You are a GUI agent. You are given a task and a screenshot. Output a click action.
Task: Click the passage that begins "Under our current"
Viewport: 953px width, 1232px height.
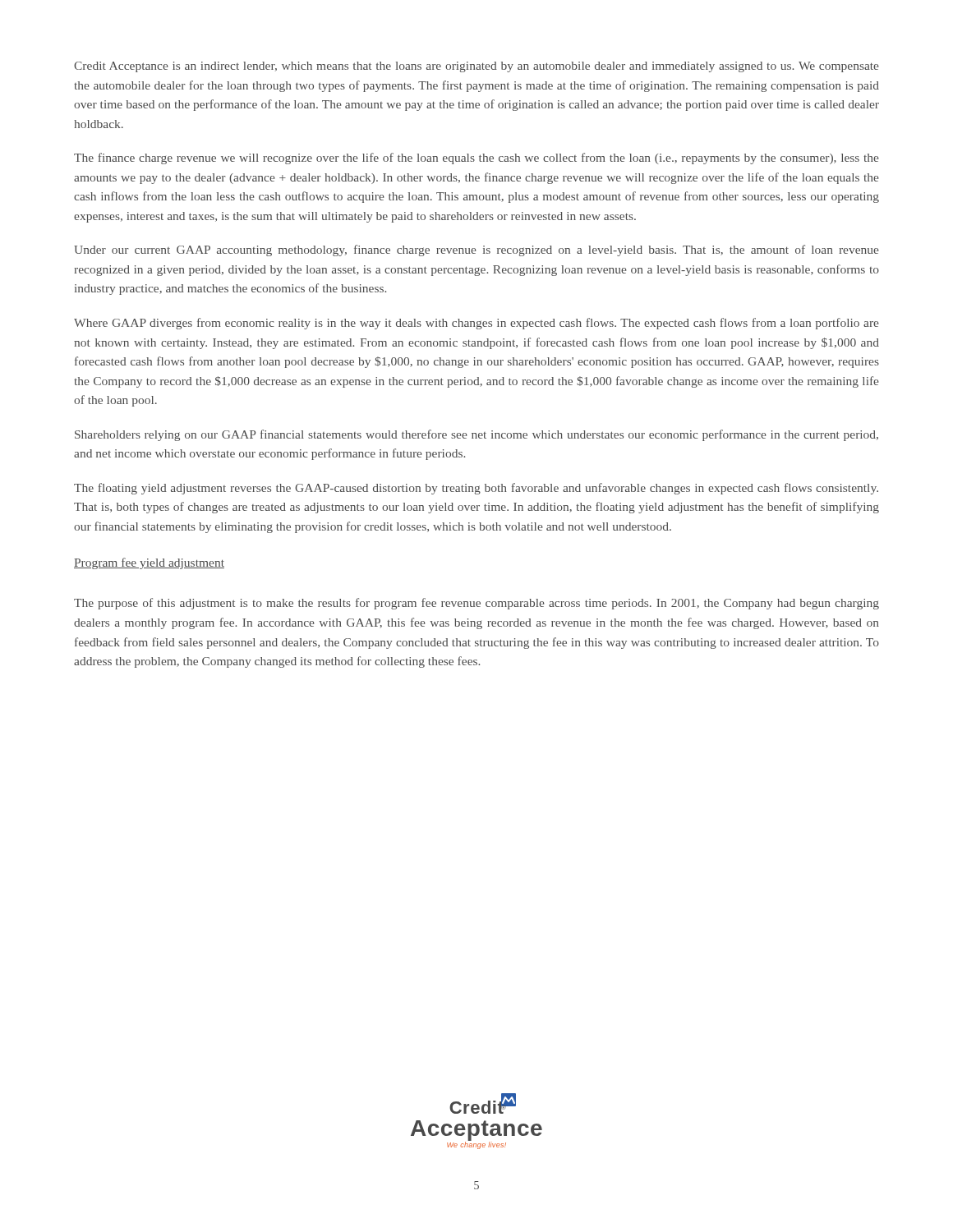click(476, 269)
